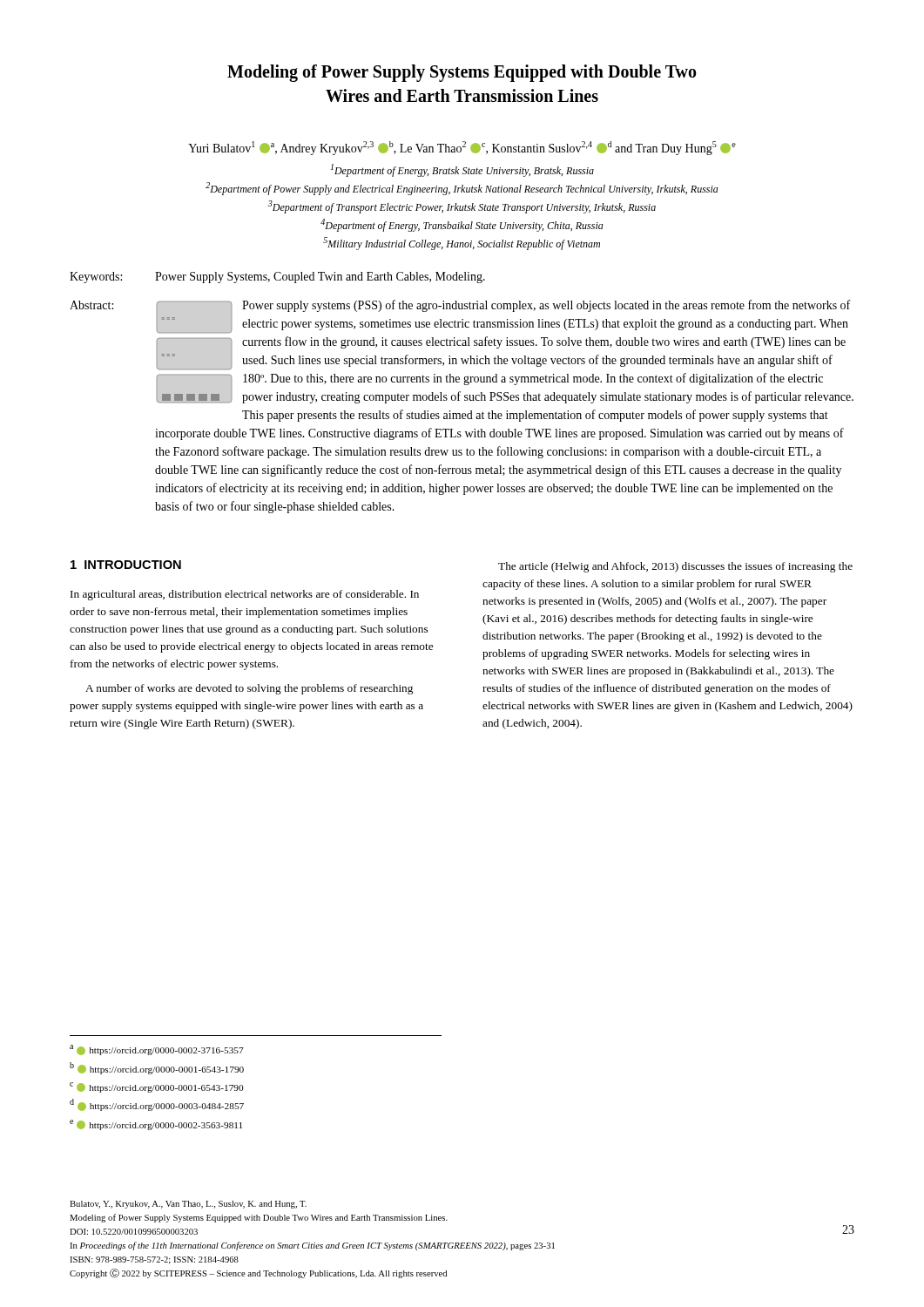Select the text block that says "The article (Helwig and Ahfock,"
This screenshot has width=924, height=1307.
(x=668, y=645)
